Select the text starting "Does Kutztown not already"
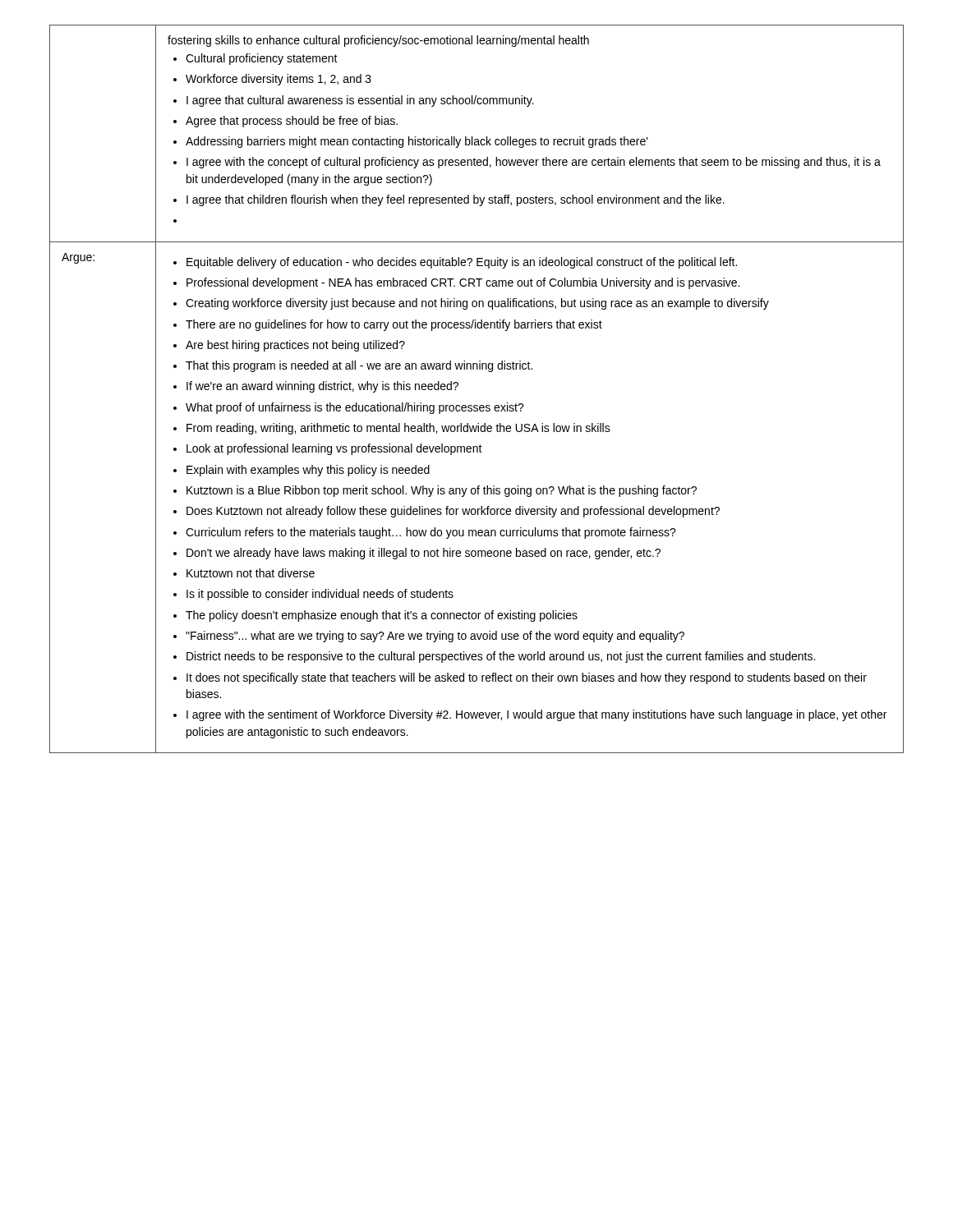This screenshot has width=953, height=1232. (453, 511)
